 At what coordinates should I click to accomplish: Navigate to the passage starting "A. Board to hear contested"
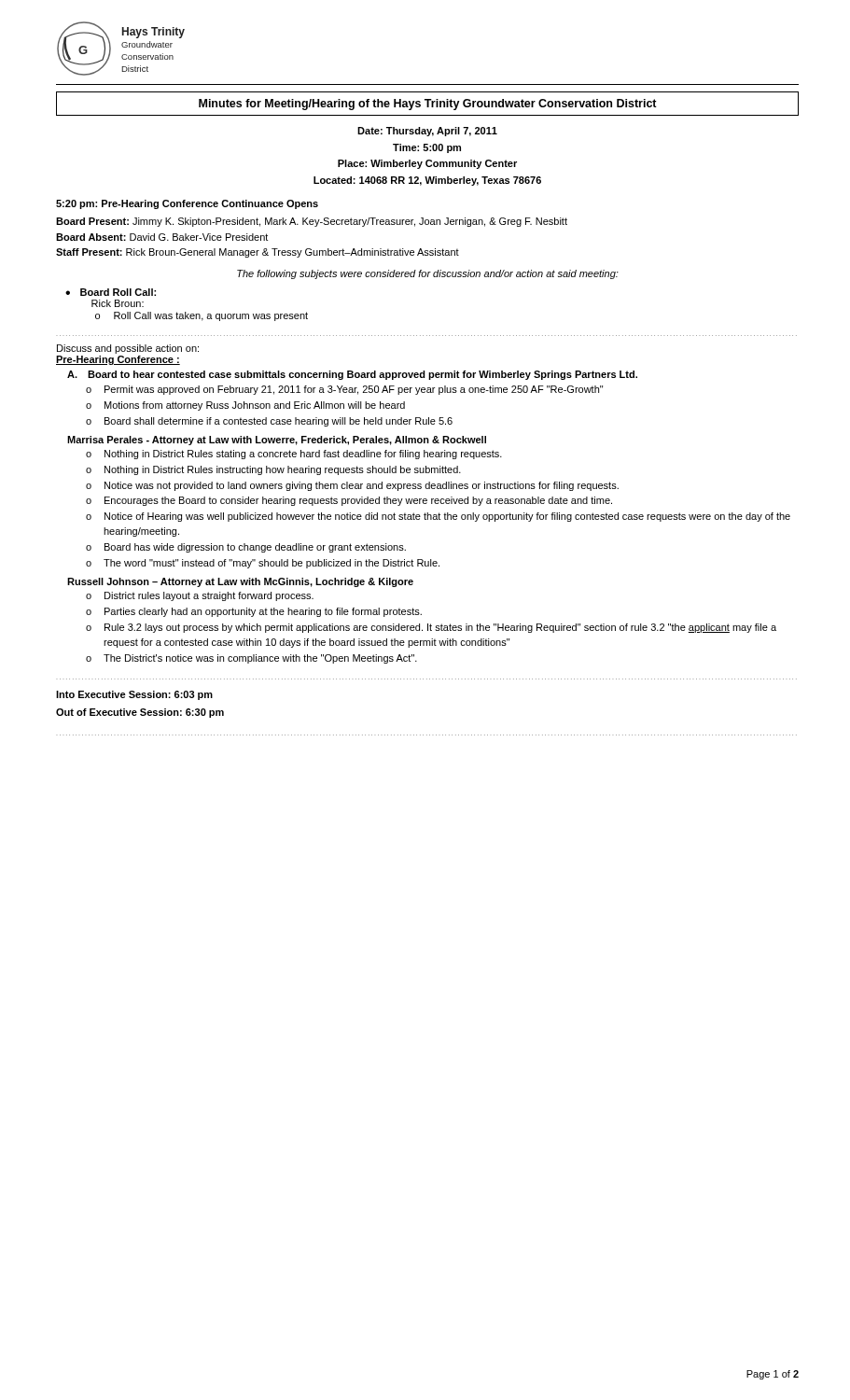pyautogui.click(x=433, y=399)
